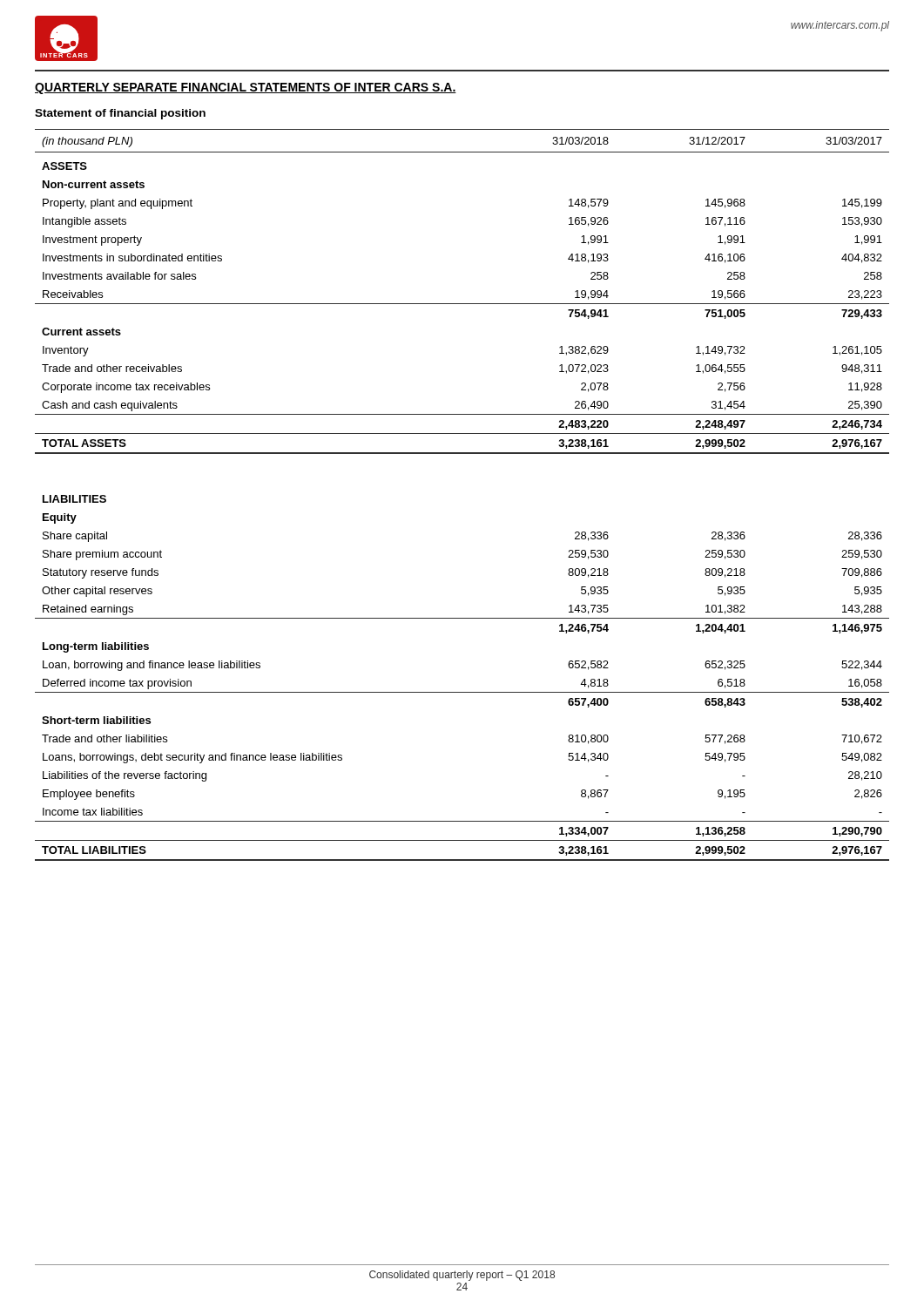
Task: Select the logo
Action: (x=66, y=40)
